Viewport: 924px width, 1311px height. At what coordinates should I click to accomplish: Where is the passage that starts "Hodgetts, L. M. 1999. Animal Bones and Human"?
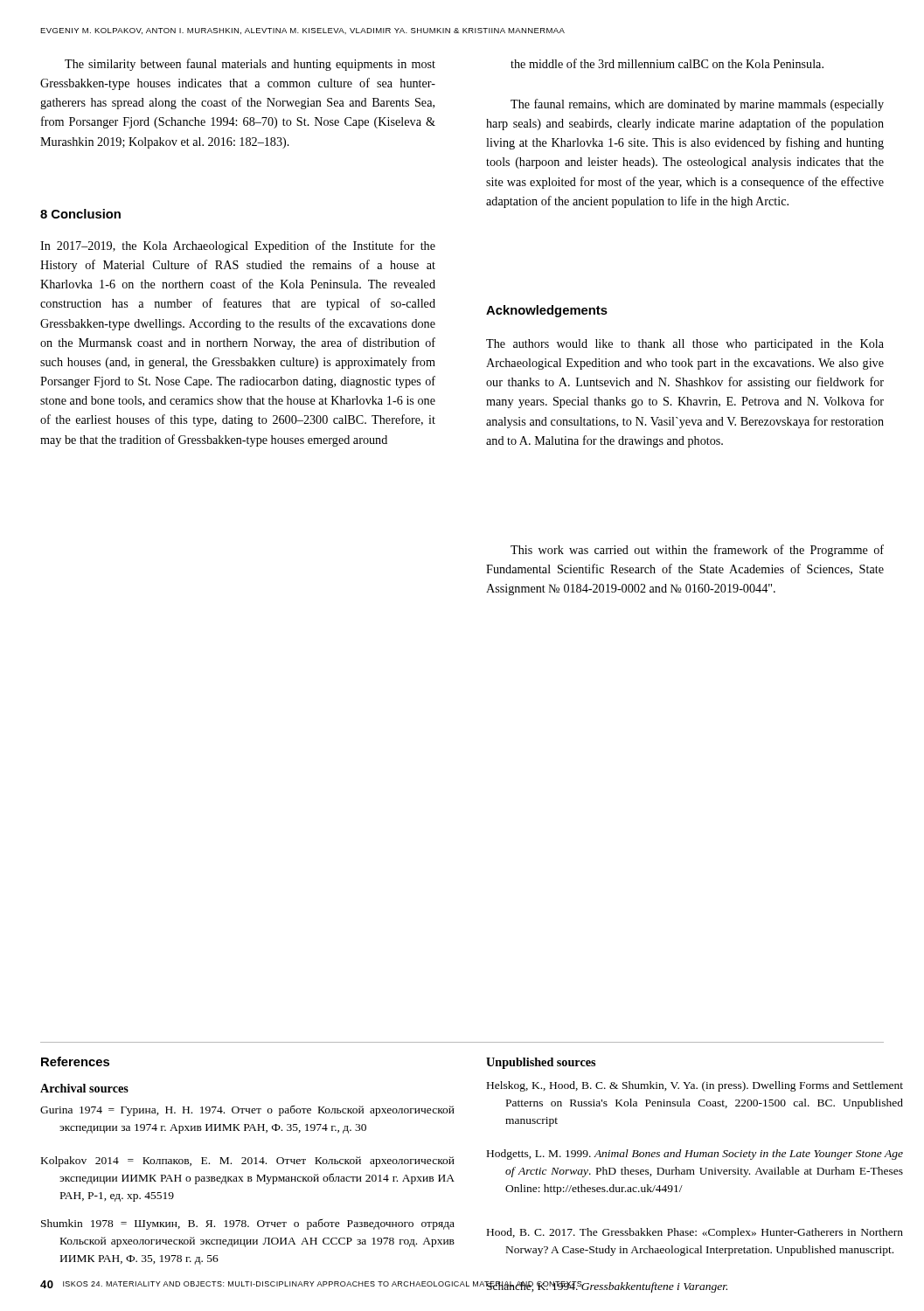point(695,1171)
